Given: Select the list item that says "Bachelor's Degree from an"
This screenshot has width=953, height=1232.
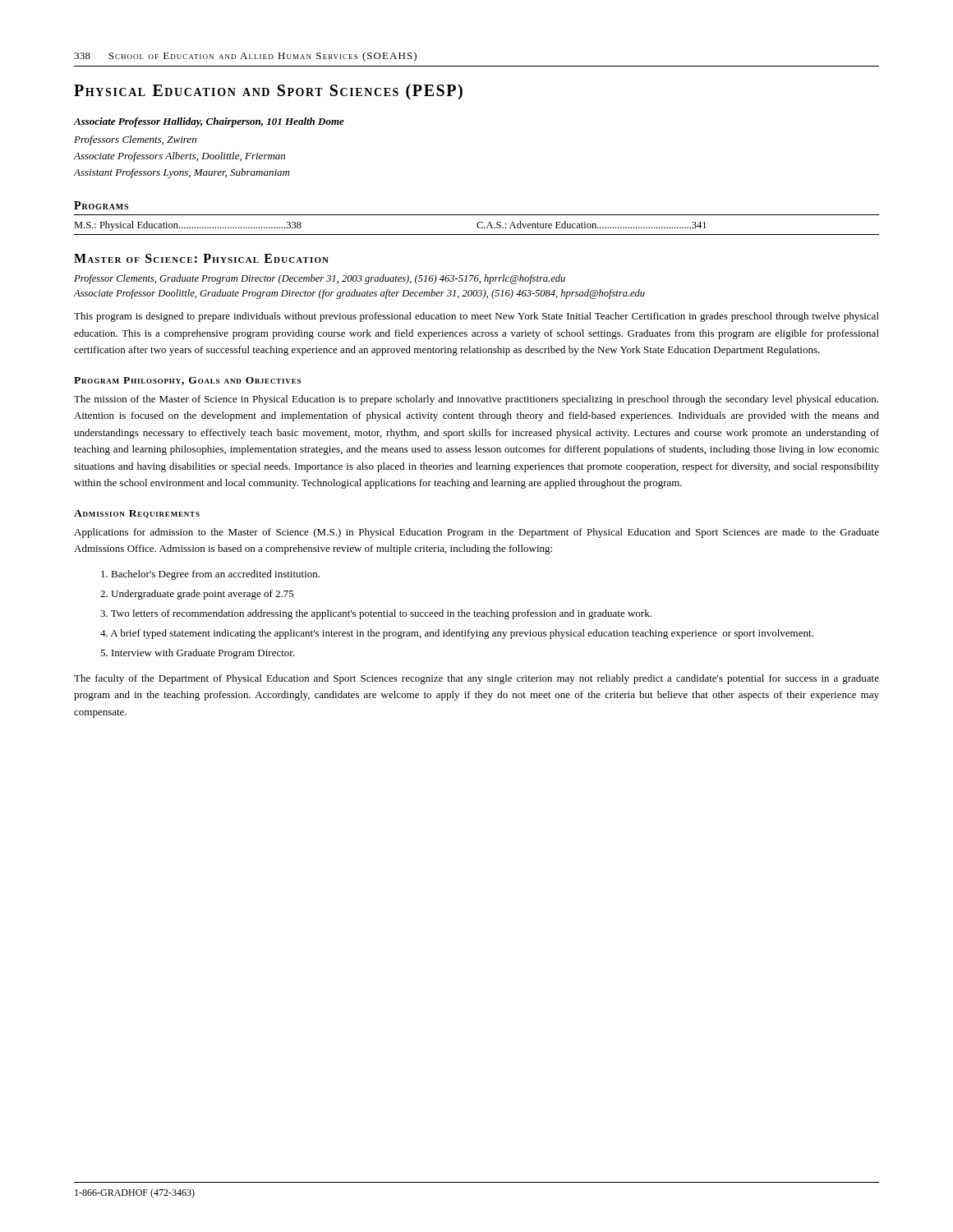Looking at the screenshot, I should click(210, 574).
